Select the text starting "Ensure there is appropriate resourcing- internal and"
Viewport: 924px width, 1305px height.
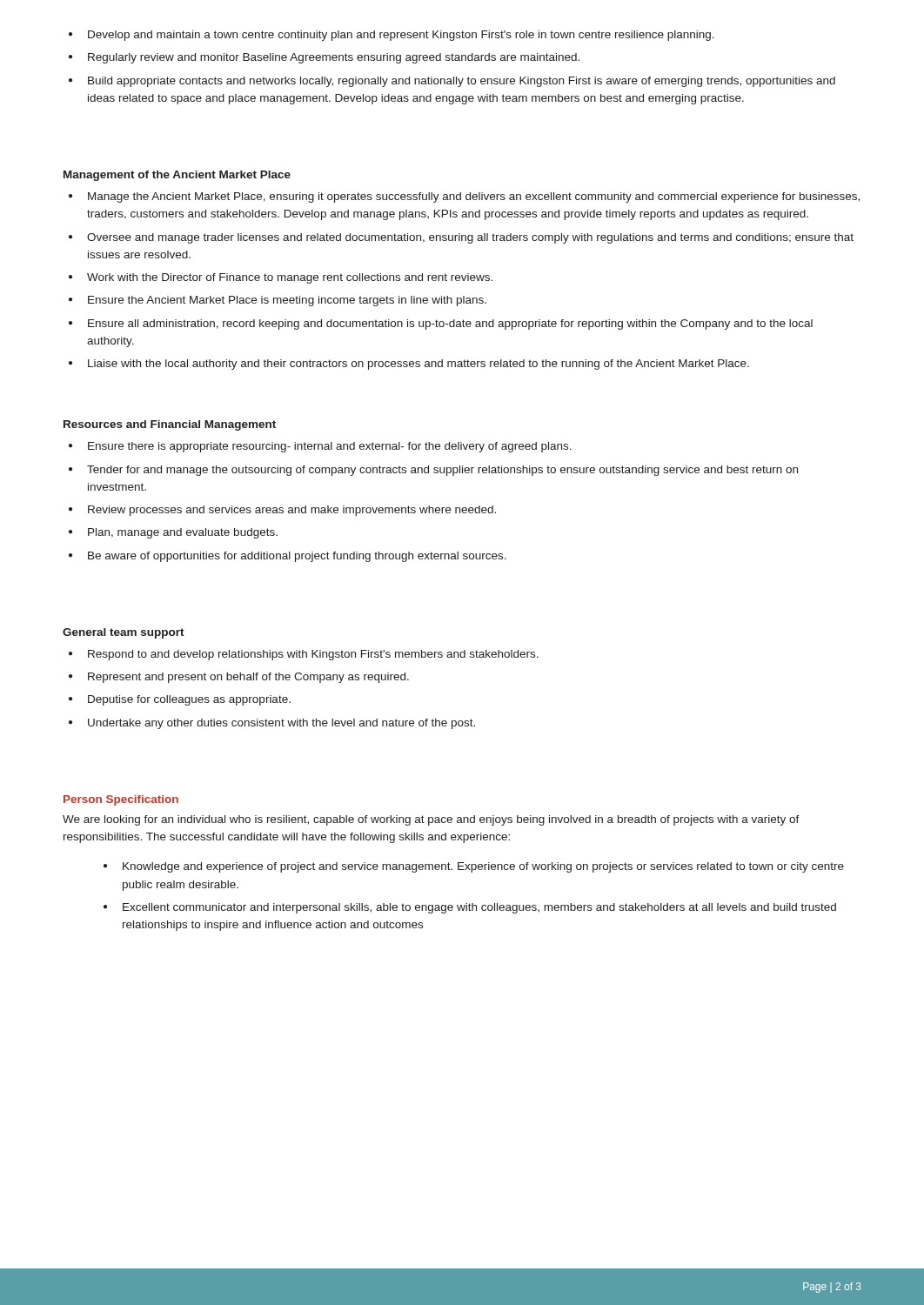[x=462, y=501]
